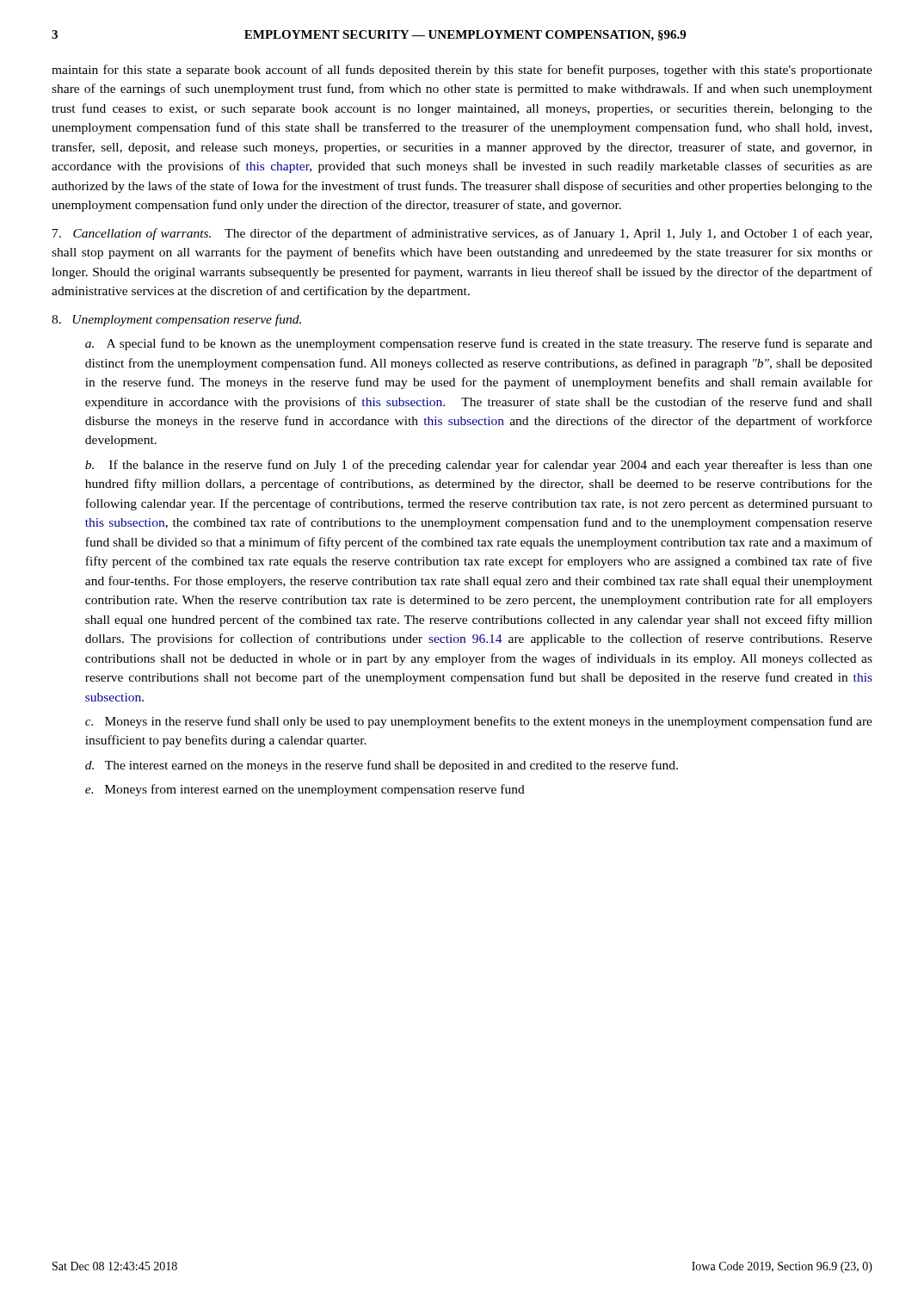Locate the text block starting "e. Moneys from interest earned"

[305, 789]
